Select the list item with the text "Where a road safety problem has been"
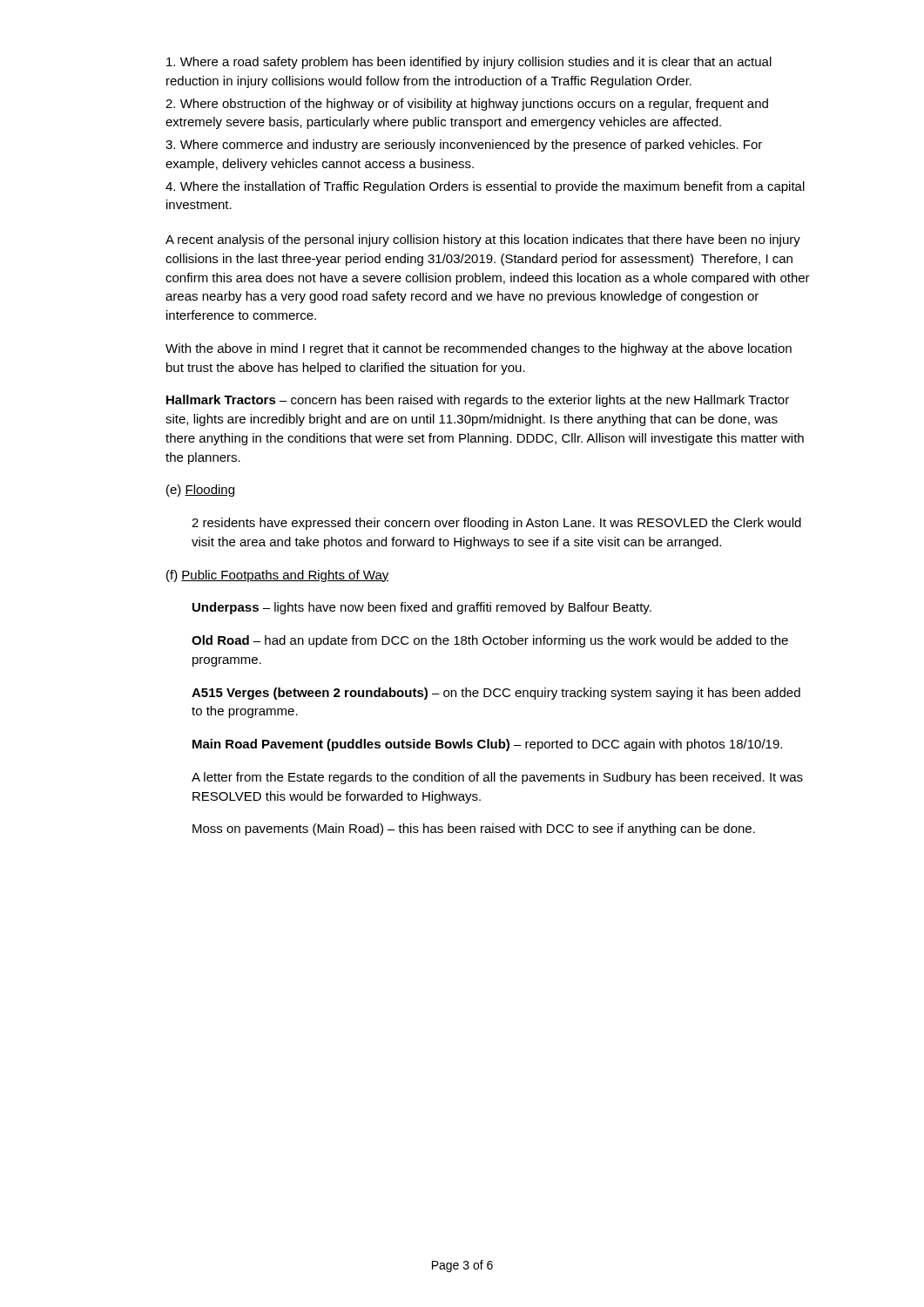924x1307 pixels. [x=469, y=71]
